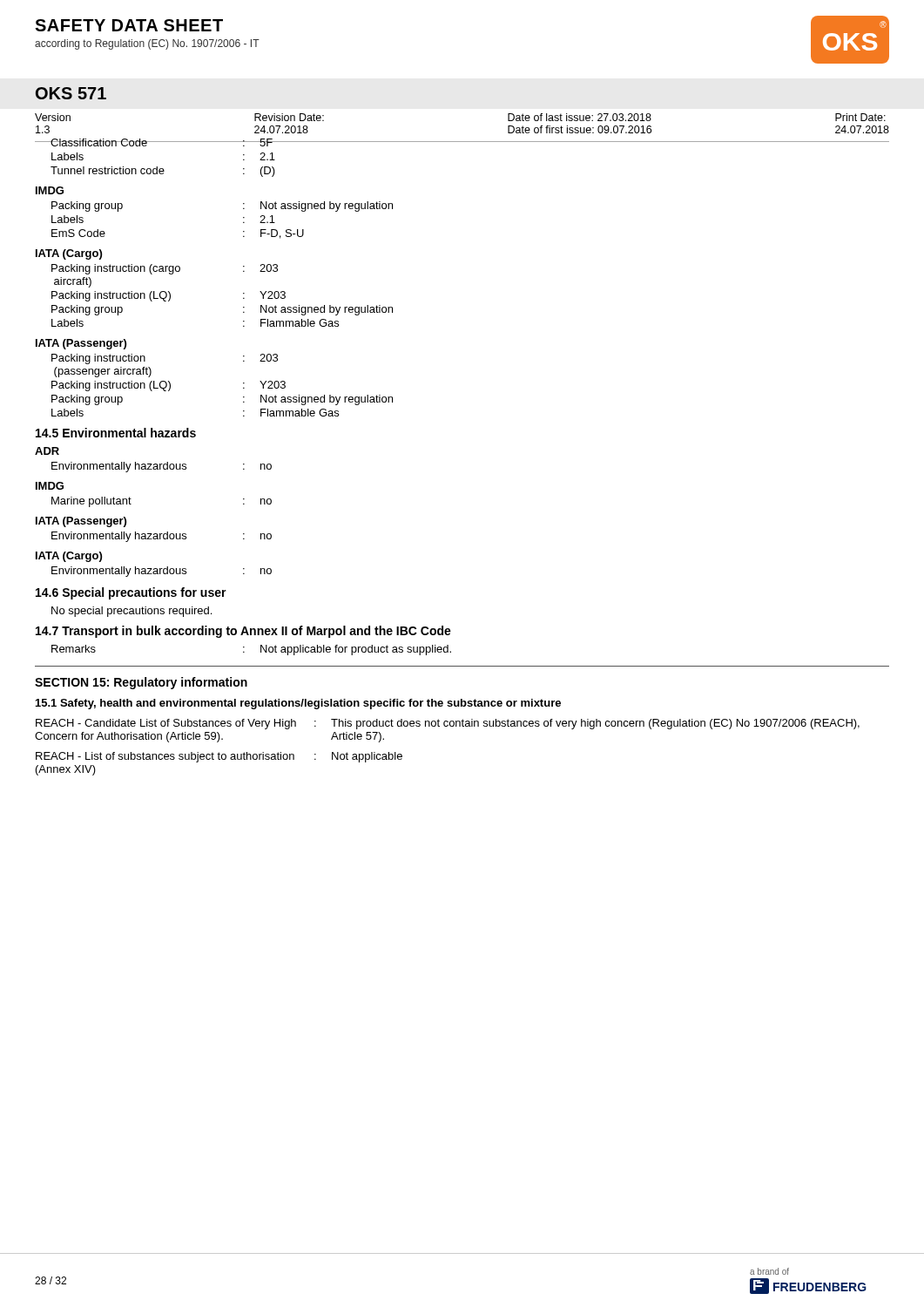Viewport: 924px width, 1307px height.
Task: Find the passage starting "14.6 Special precautions for user"
Action: pyautogui.click(x=130, y=593)
